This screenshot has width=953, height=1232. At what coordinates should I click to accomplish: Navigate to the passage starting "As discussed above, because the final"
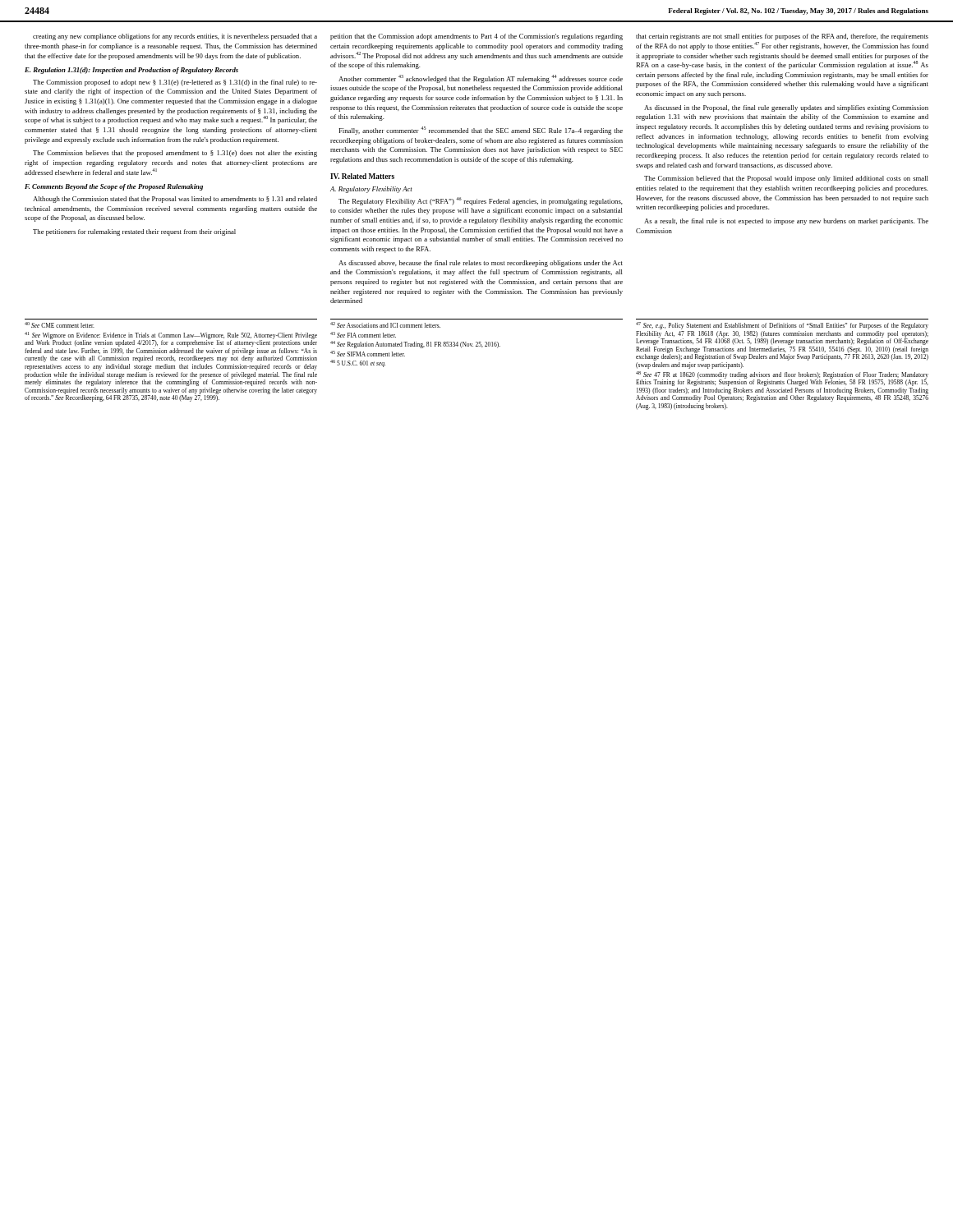476,282
